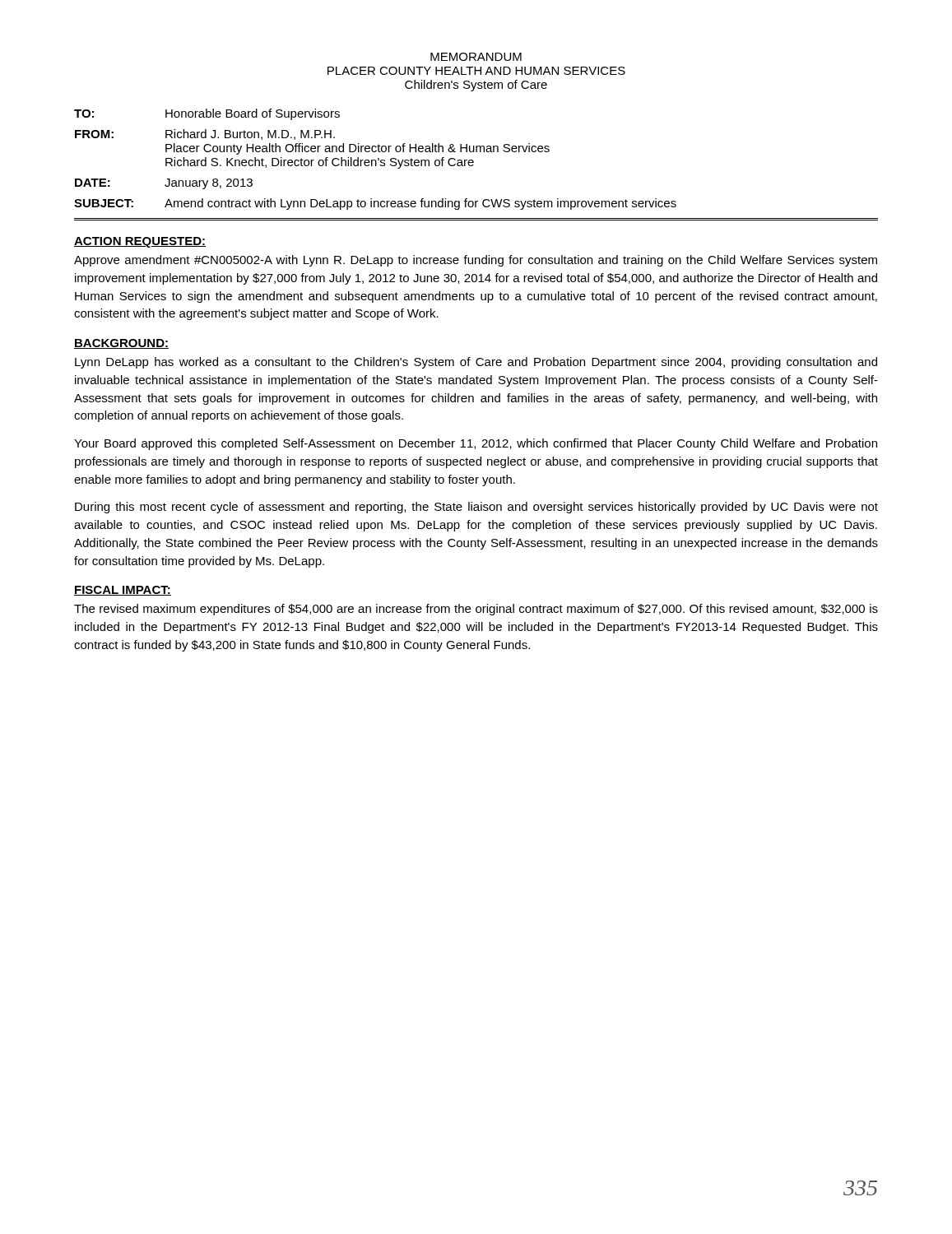Select the text starting "During this most recent cycle"
Image resolution: width=952 pixels, height=1234 pixels.
[x=476, y=533]
